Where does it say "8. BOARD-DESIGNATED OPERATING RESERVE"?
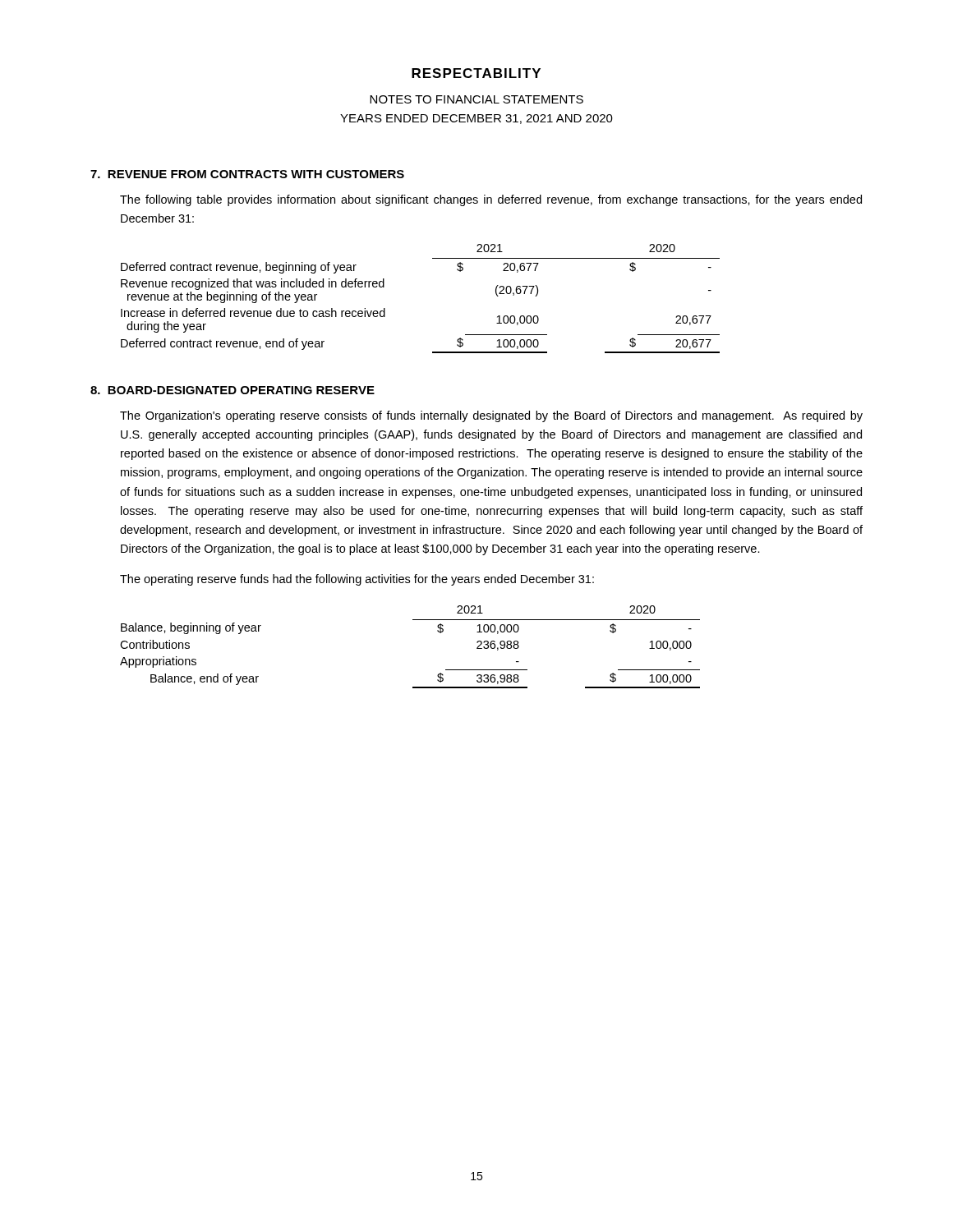This screenshot has height=1232, width=953. [x=232, y=390]
